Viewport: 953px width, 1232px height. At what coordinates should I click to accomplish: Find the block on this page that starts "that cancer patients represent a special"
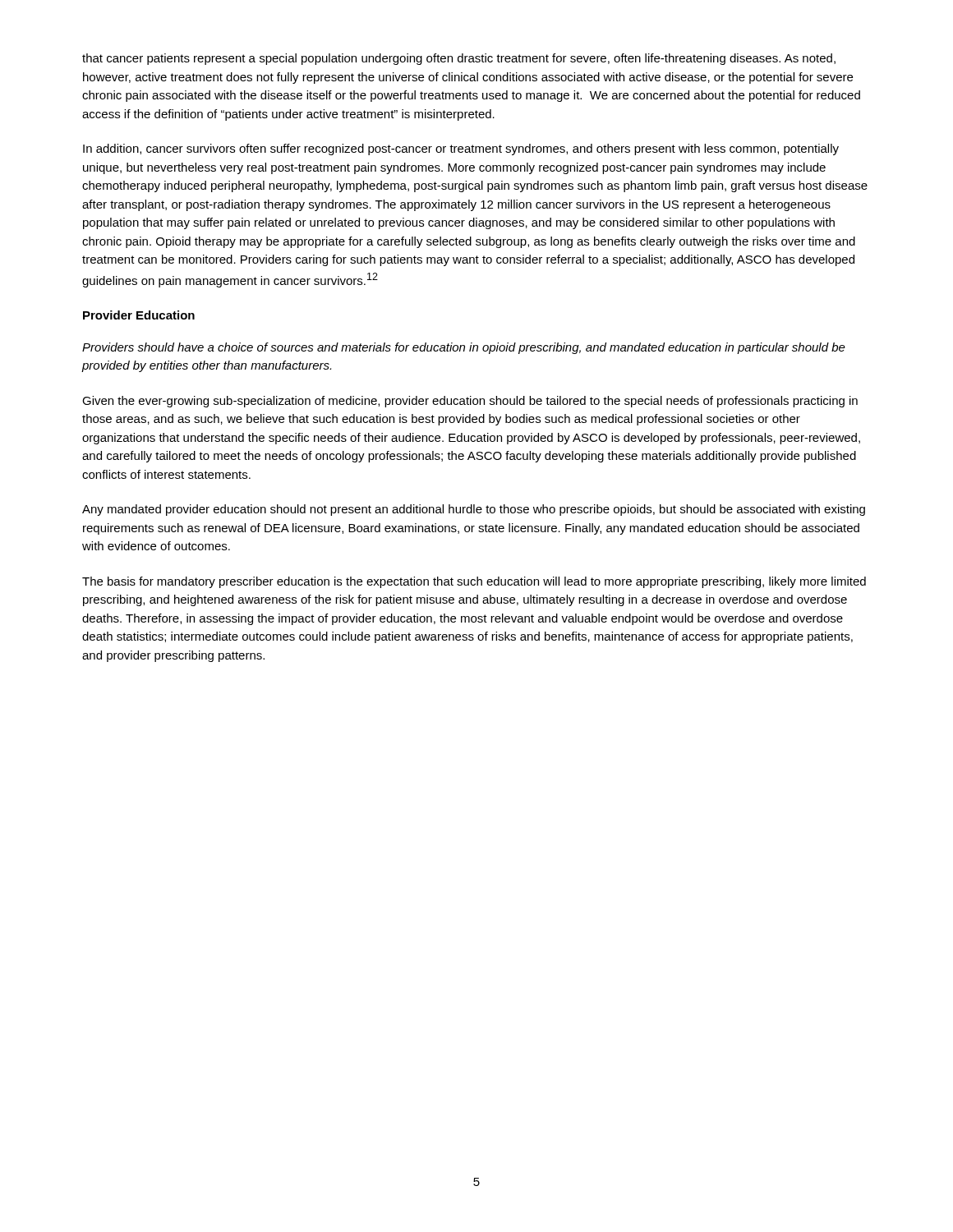coord(471,86)
